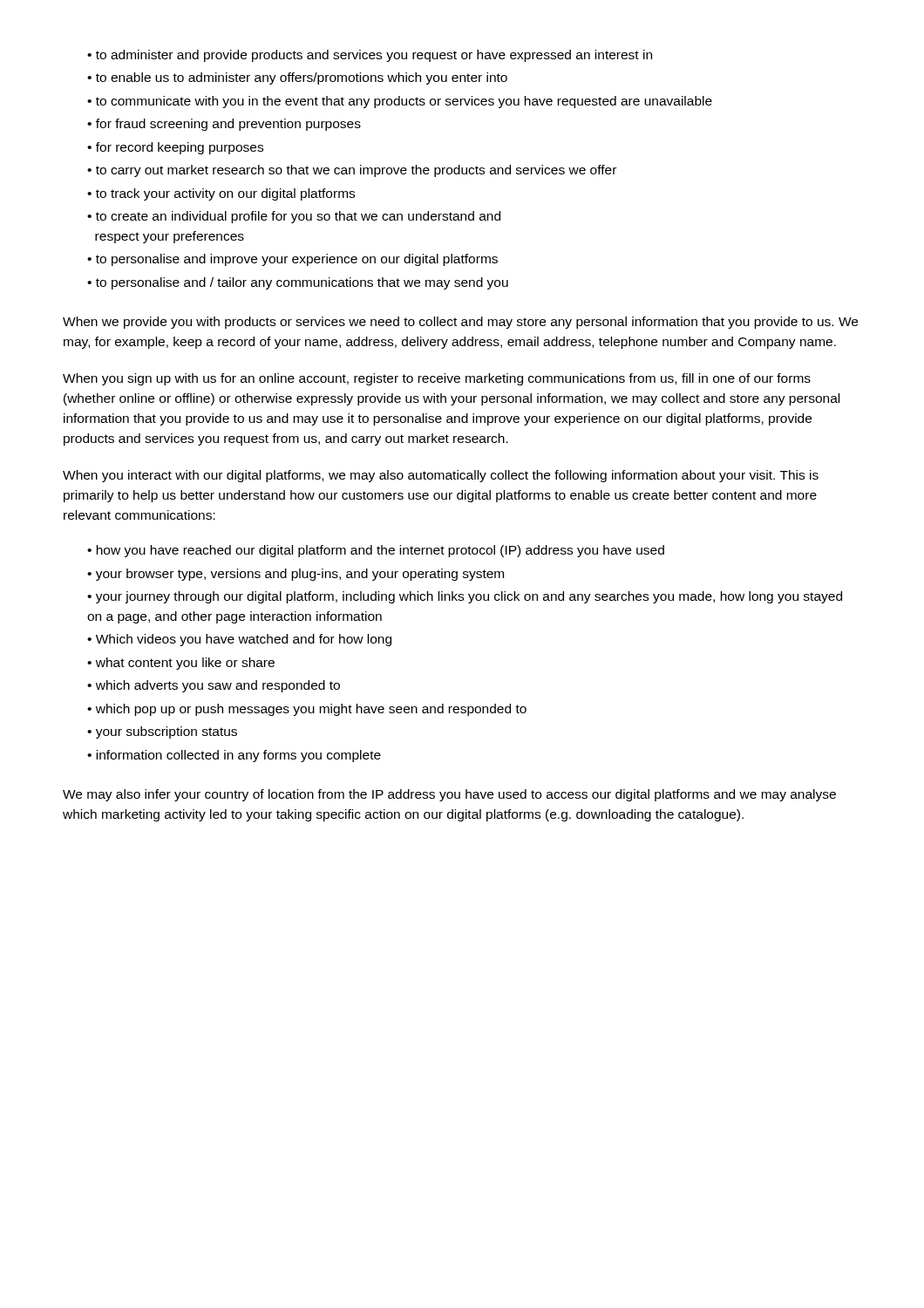Locate the list item containing "• your browser type, versions and plug-ins,"
The height and width of the screenshot is (1308, 924).
[x=296, y=573]
